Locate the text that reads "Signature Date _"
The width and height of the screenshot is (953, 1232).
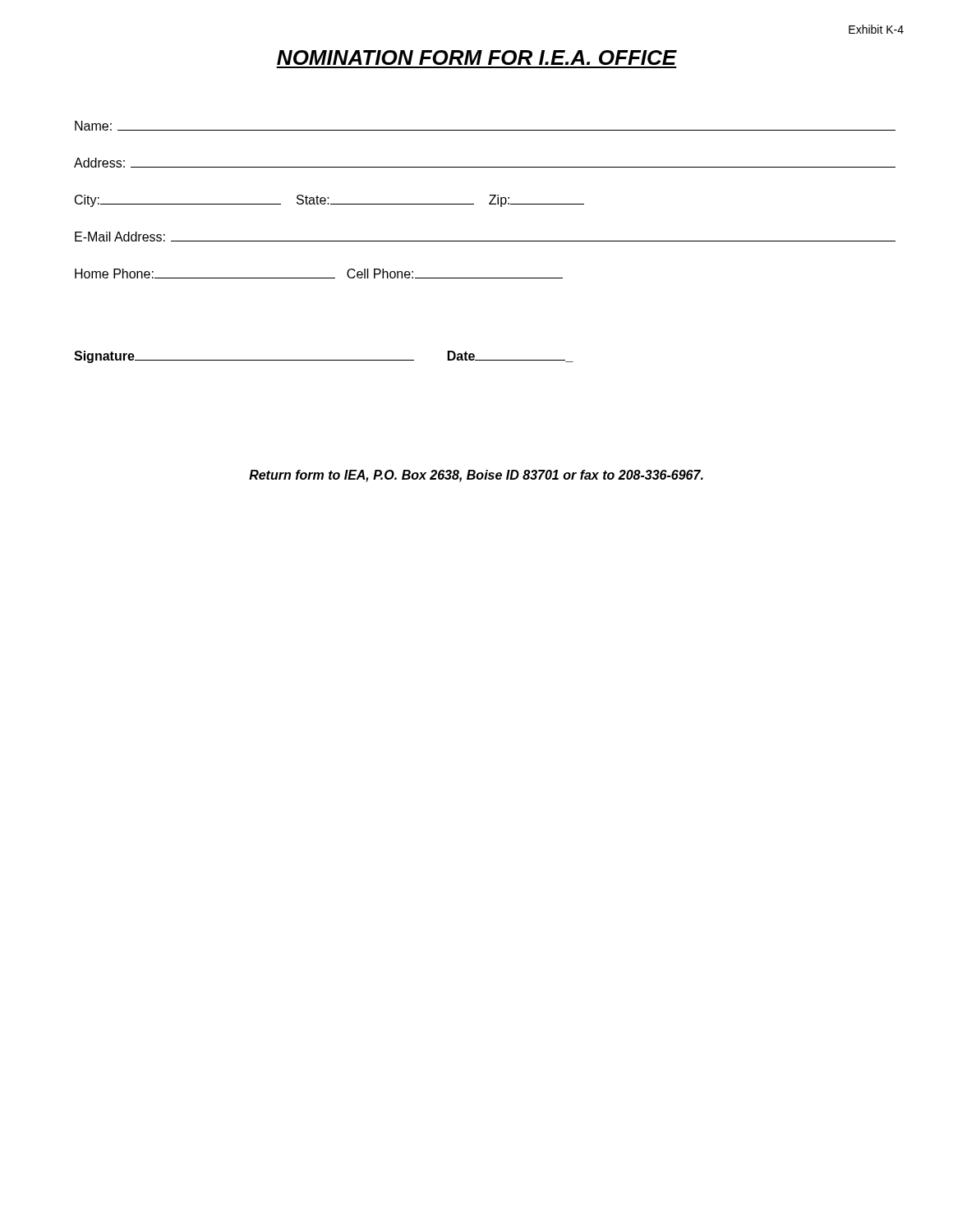click(323, 354)
